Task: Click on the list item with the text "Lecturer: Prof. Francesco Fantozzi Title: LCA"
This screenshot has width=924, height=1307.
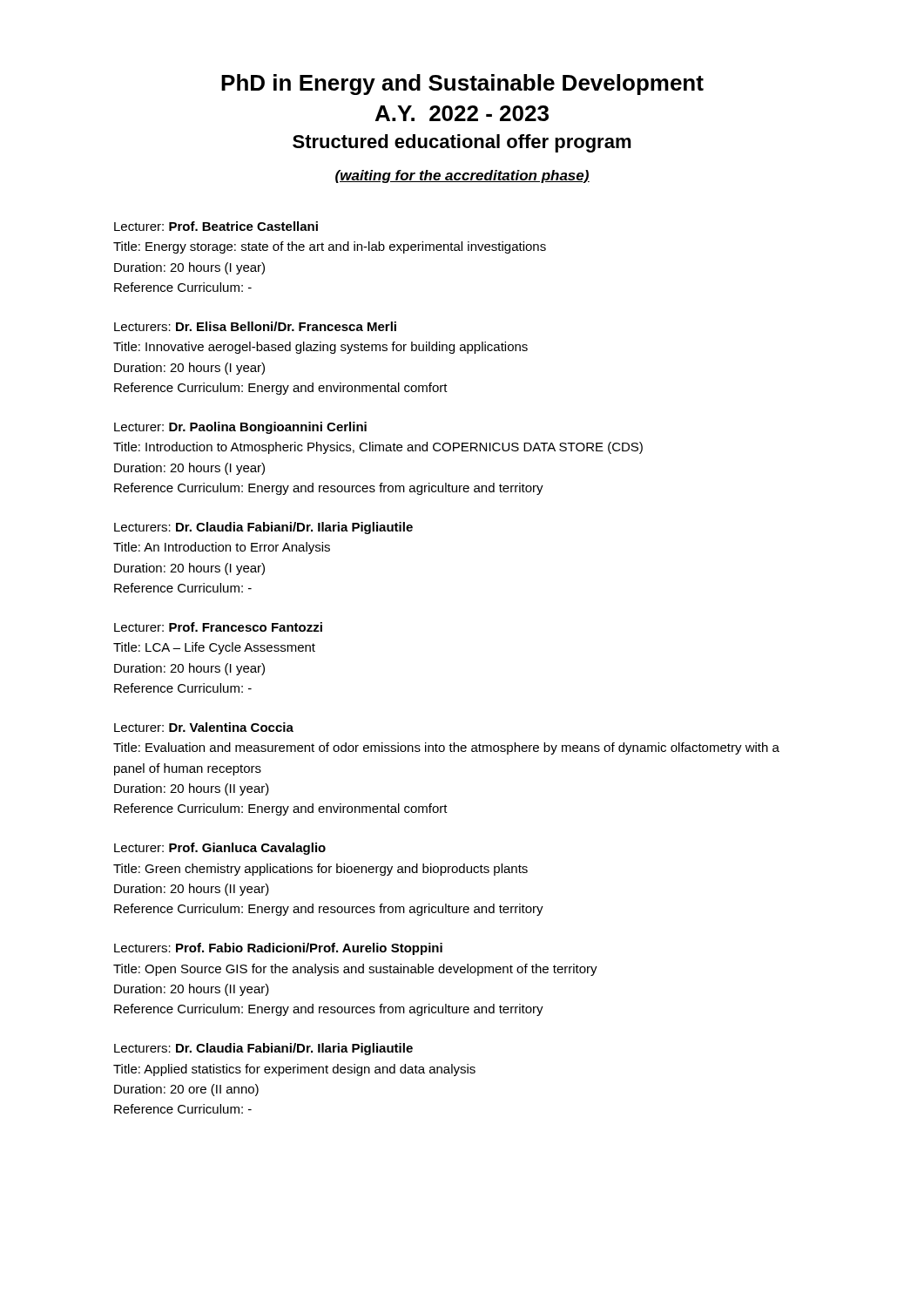Action: (218, 627)
